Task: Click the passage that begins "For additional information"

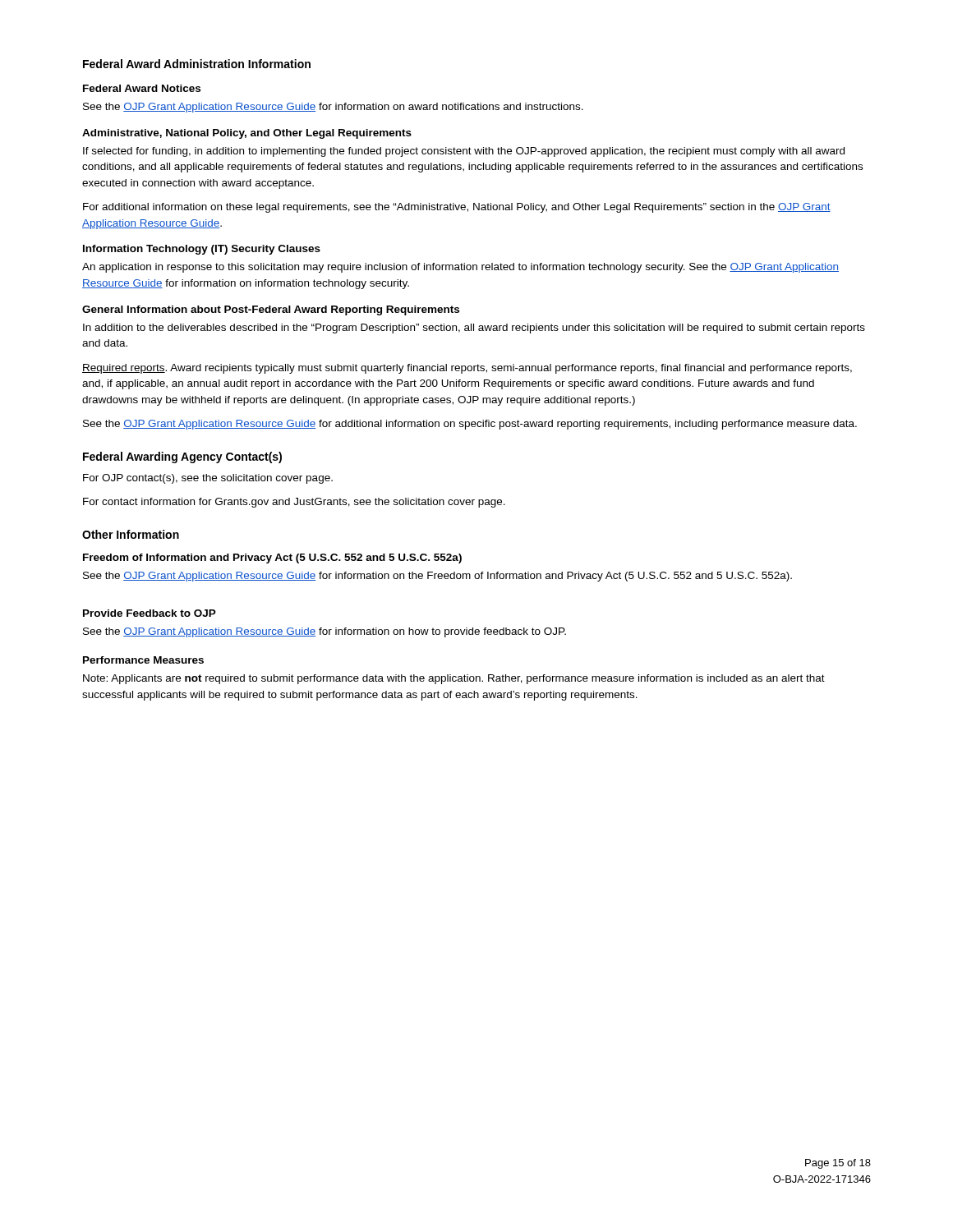Action: tap(456, 215)
